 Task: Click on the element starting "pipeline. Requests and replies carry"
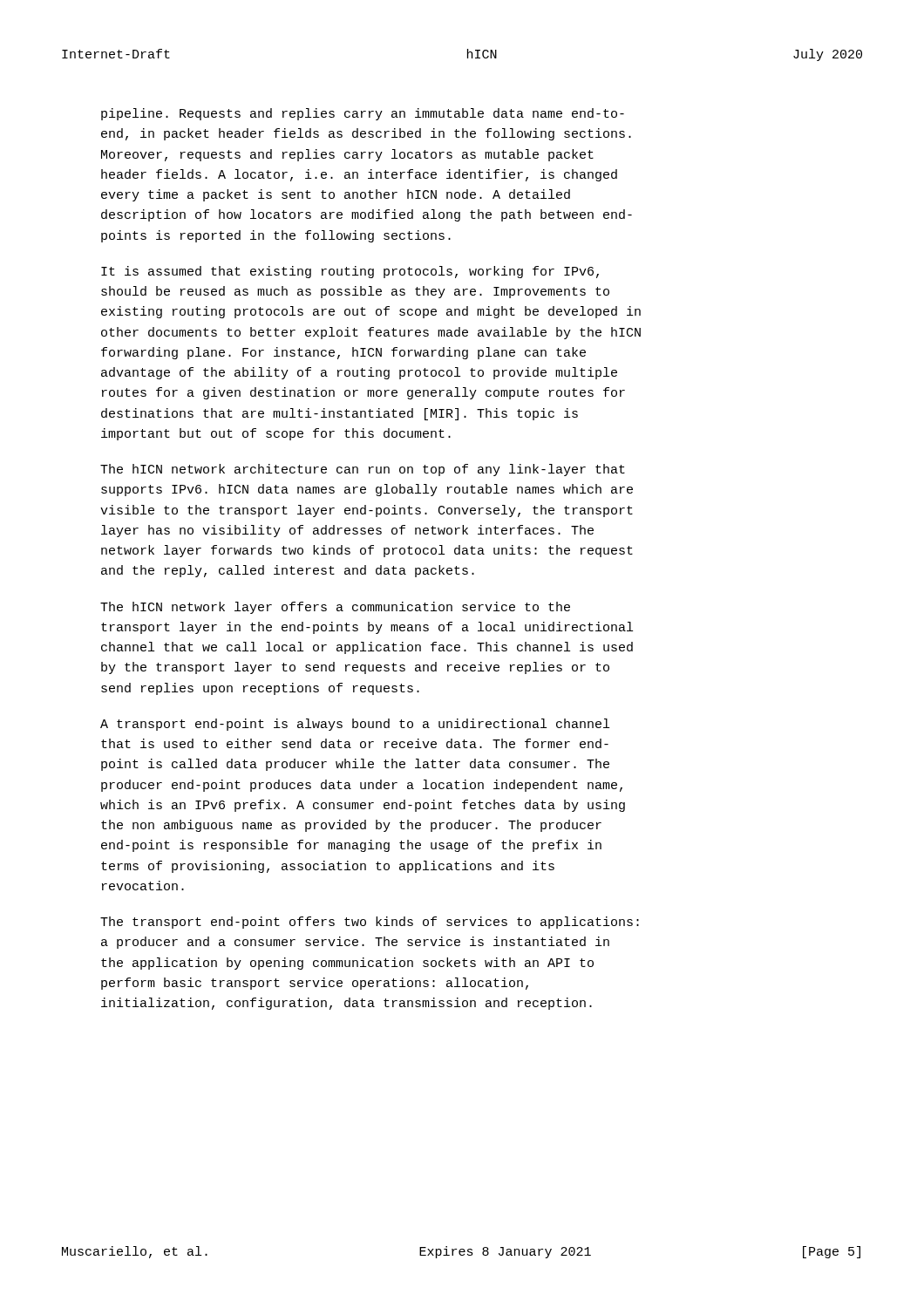pyautogui.click(x=367, y=175)
